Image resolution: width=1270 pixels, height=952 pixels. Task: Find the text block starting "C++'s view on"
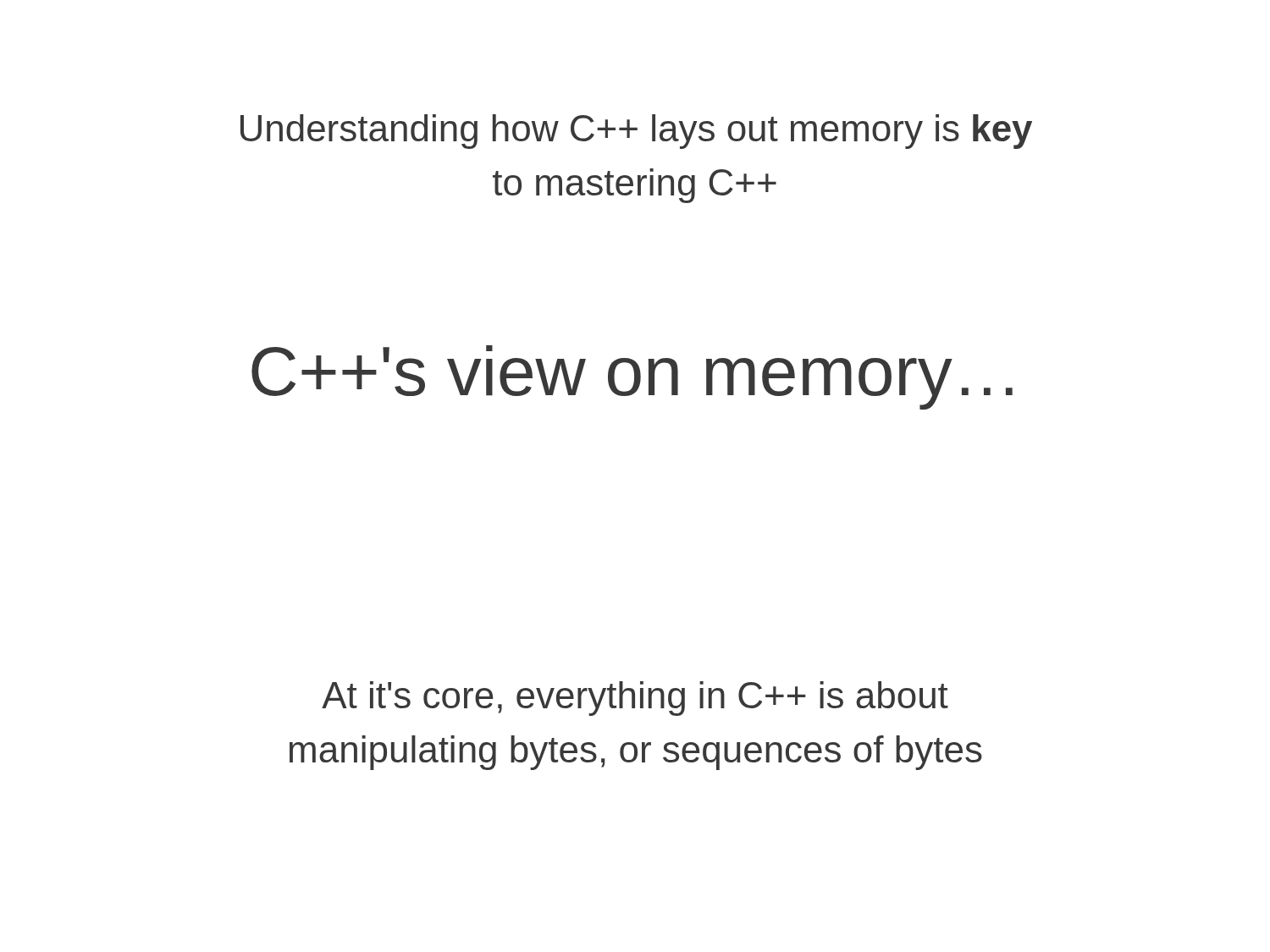point(635,371)
